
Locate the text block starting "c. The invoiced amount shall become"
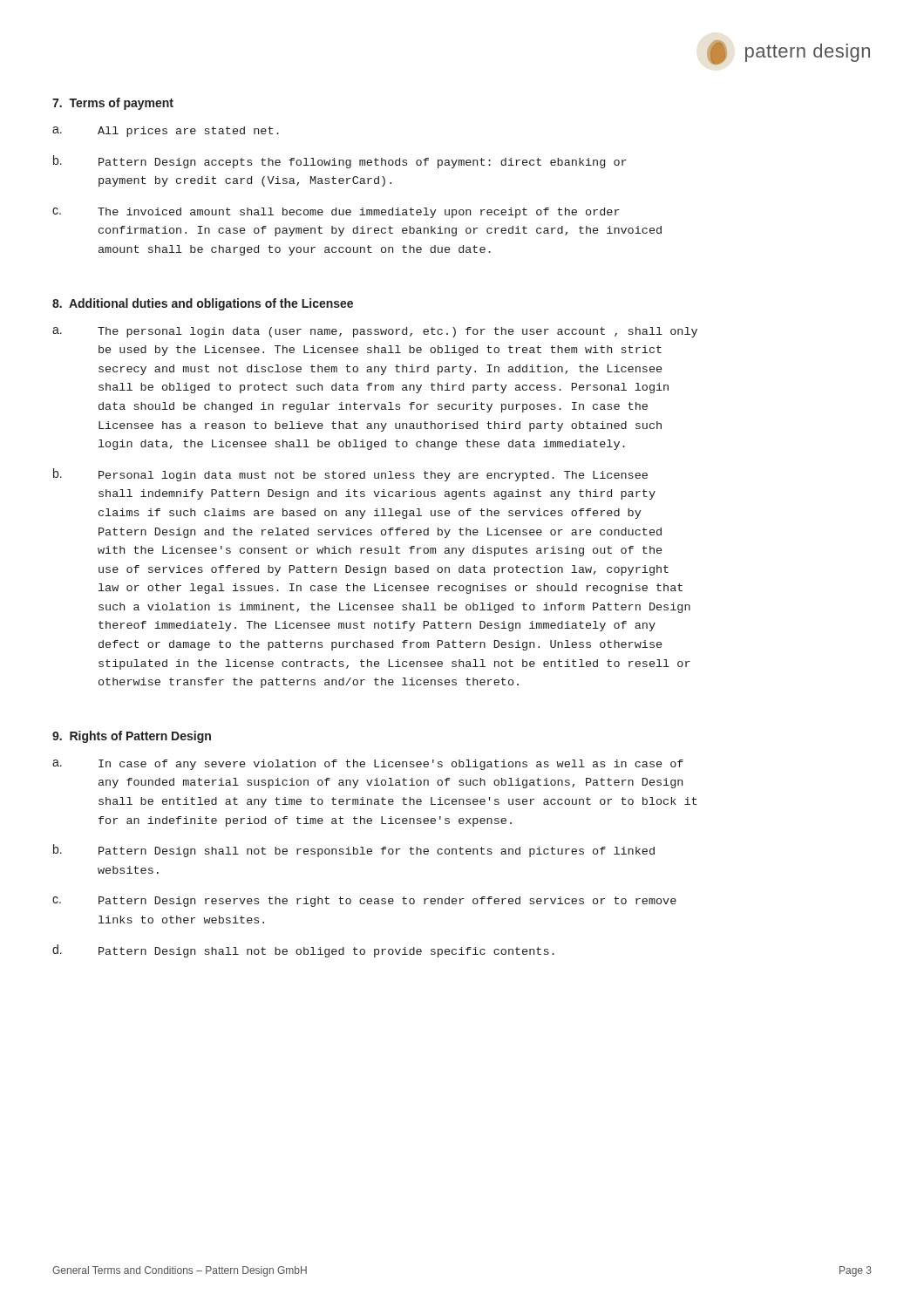click(x=462, y=231)
